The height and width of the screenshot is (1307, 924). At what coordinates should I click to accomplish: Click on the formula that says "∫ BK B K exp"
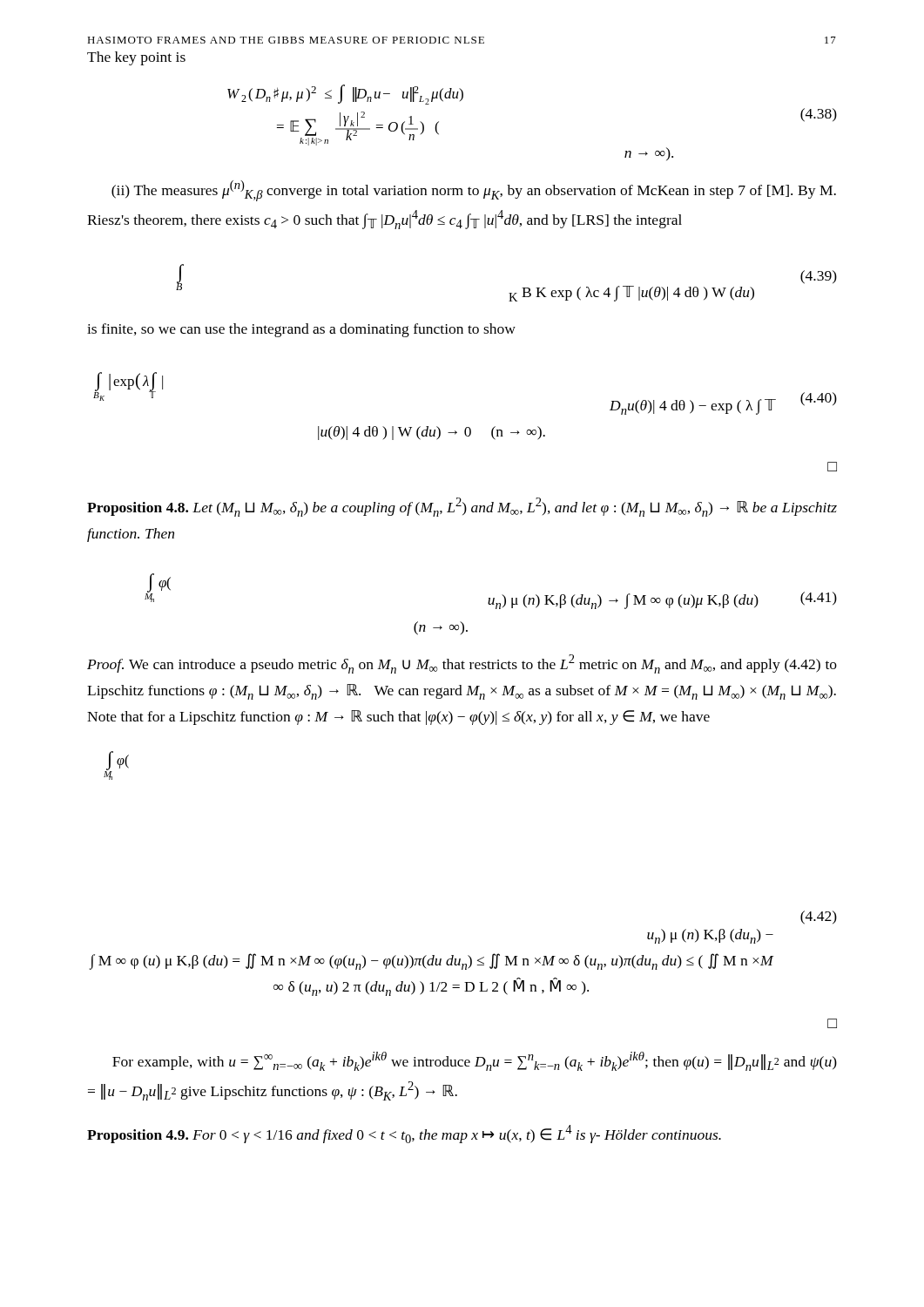point(180,282)
